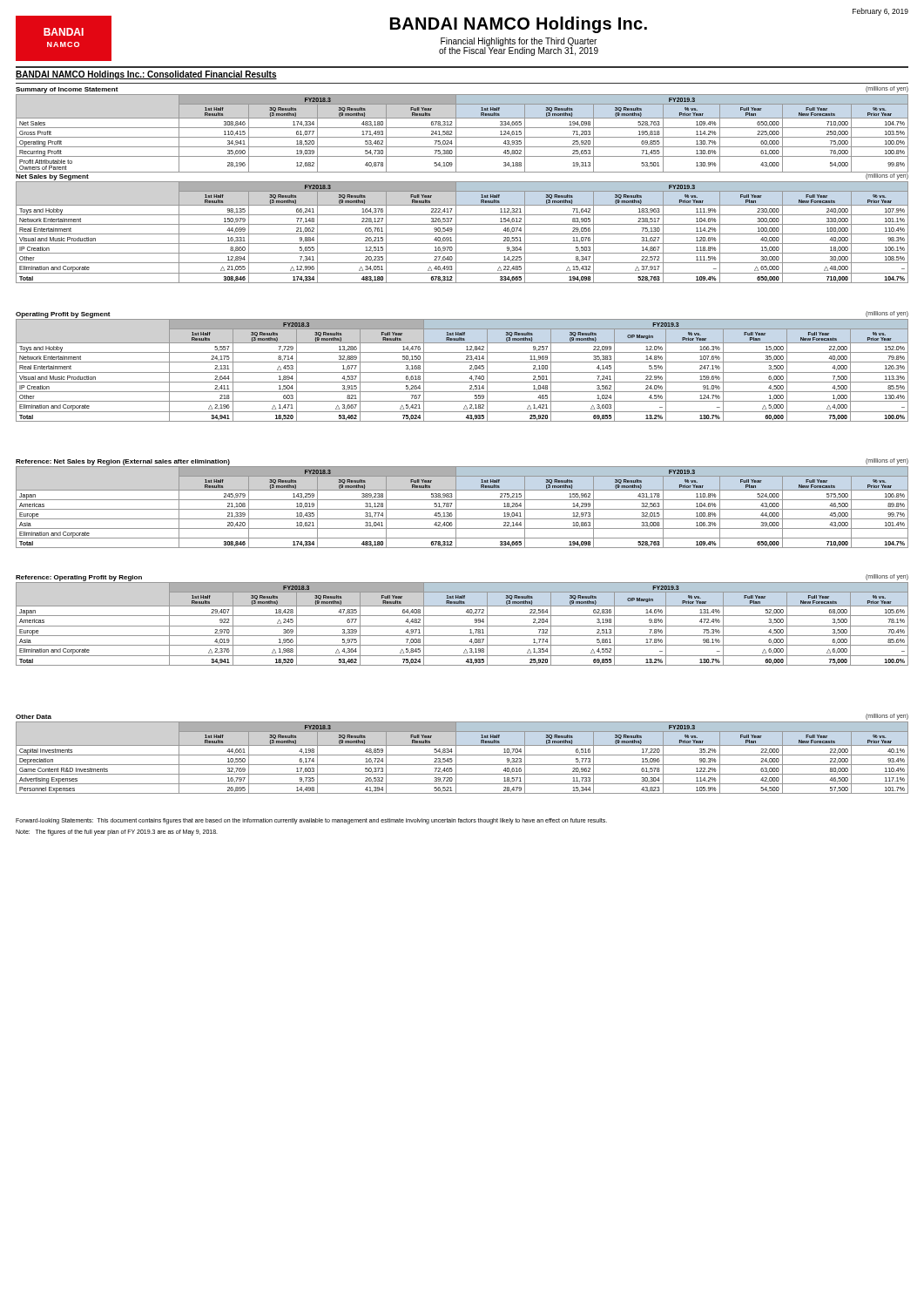Image resolution: width=924 pixels, height=1307 pixels.
Task: Find the table that mentions "△ 34,051"
Action: coord(462,232)
